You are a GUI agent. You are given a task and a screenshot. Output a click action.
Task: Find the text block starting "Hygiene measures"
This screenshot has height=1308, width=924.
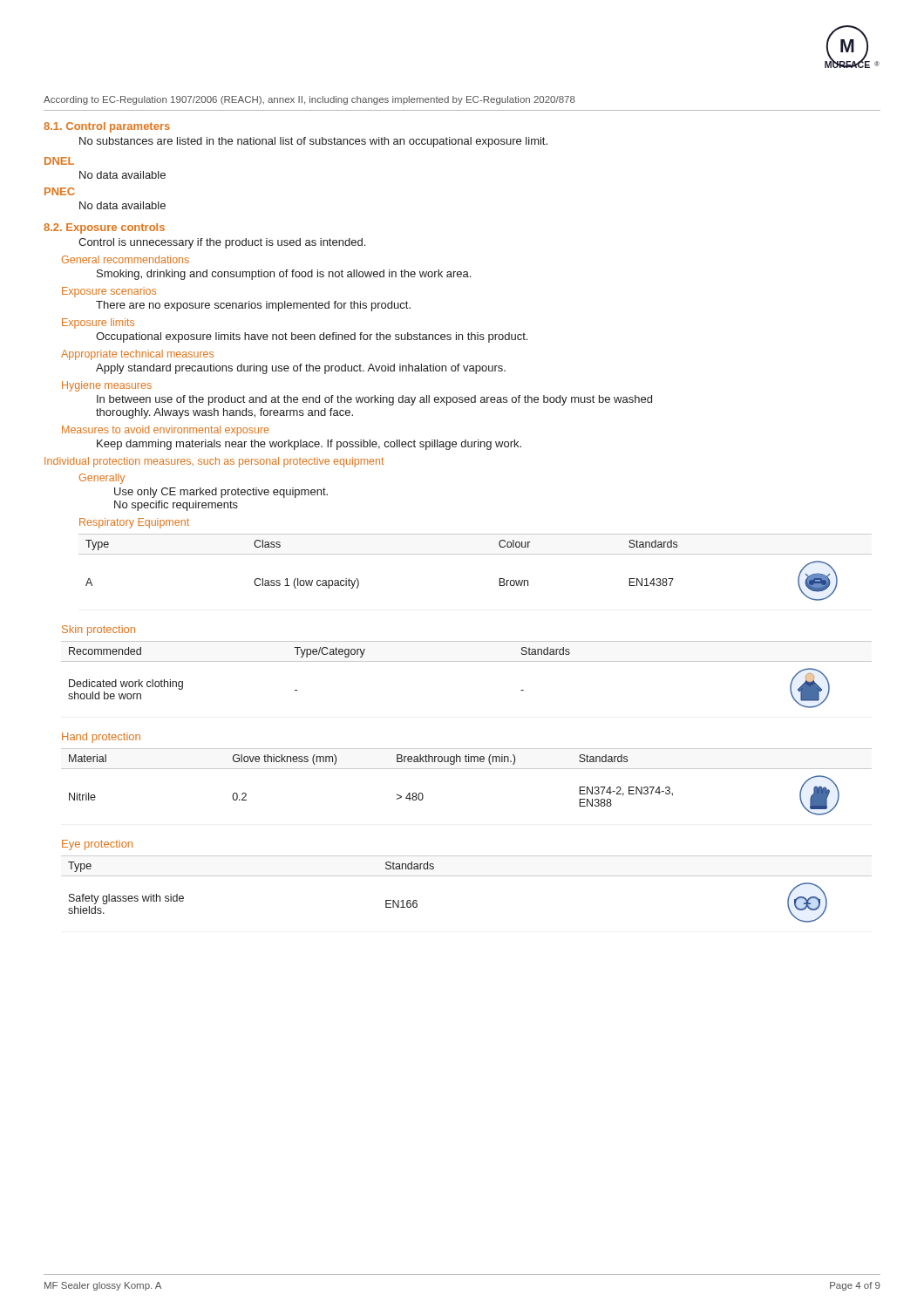106,385
